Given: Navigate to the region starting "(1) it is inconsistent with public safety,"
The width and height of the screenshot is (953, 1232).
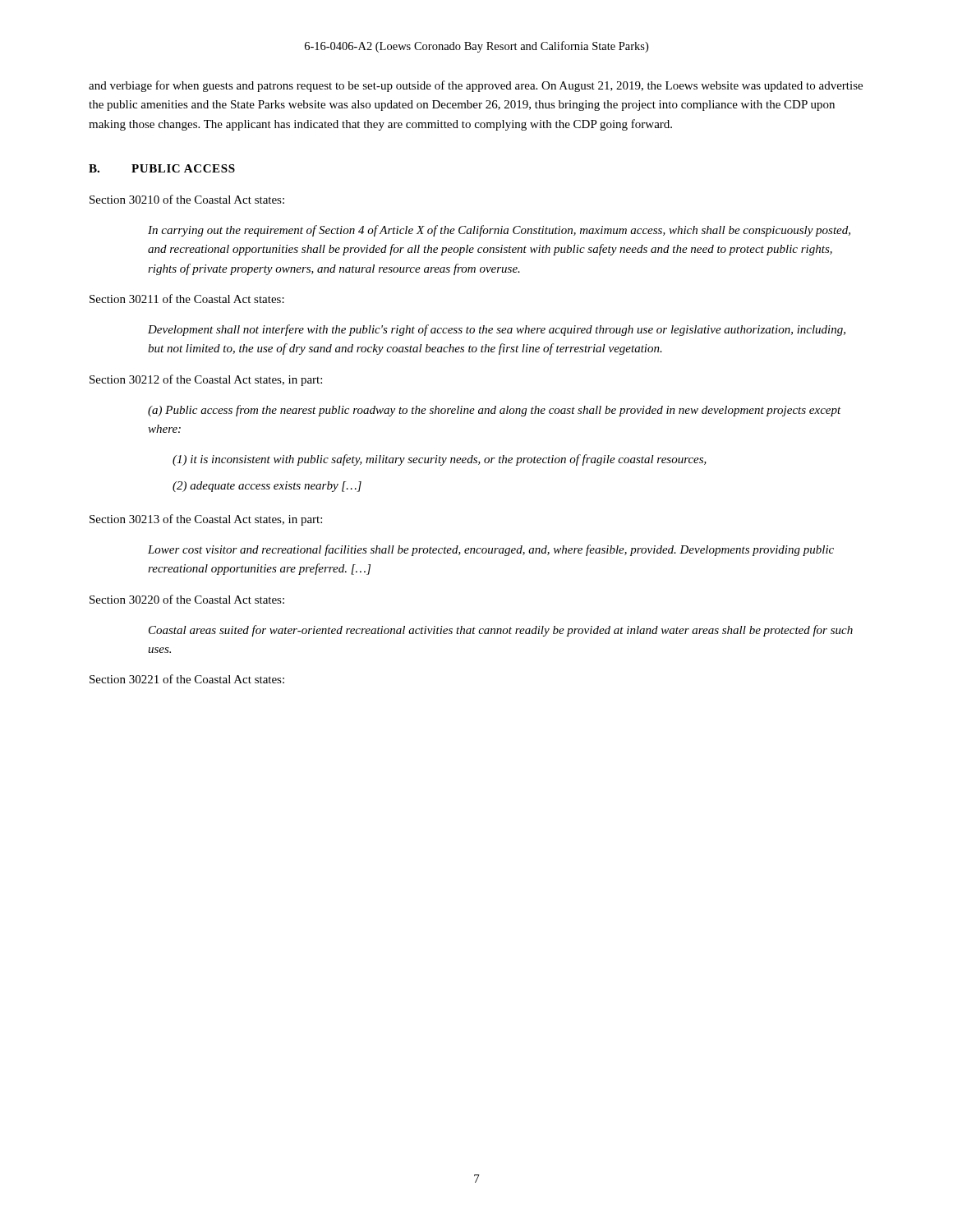Looking at the screenshot, I should click(x=440, y=459).
